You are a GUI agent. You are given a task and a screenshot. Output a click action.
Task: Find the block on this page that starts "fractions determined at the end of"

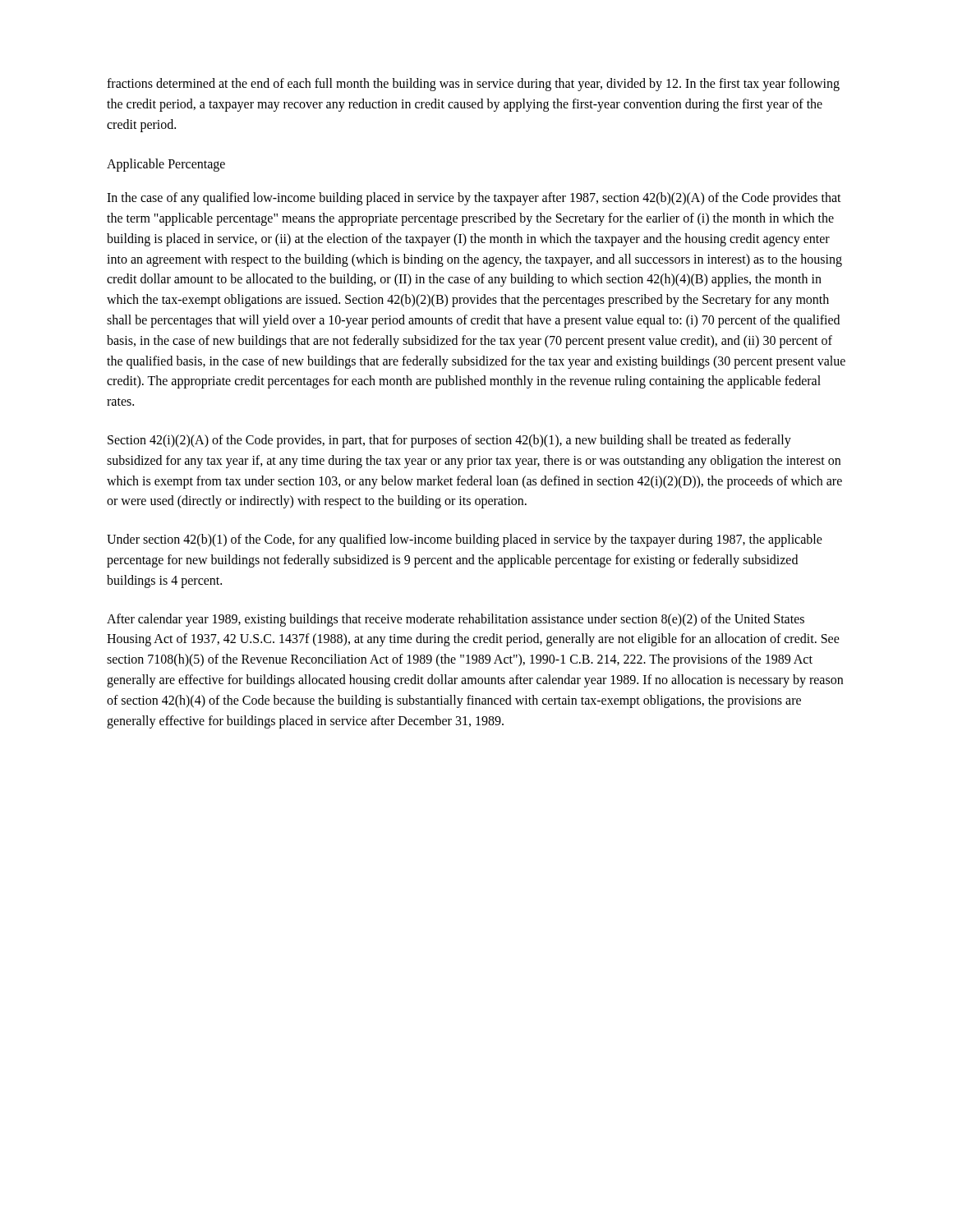(473, 104)
